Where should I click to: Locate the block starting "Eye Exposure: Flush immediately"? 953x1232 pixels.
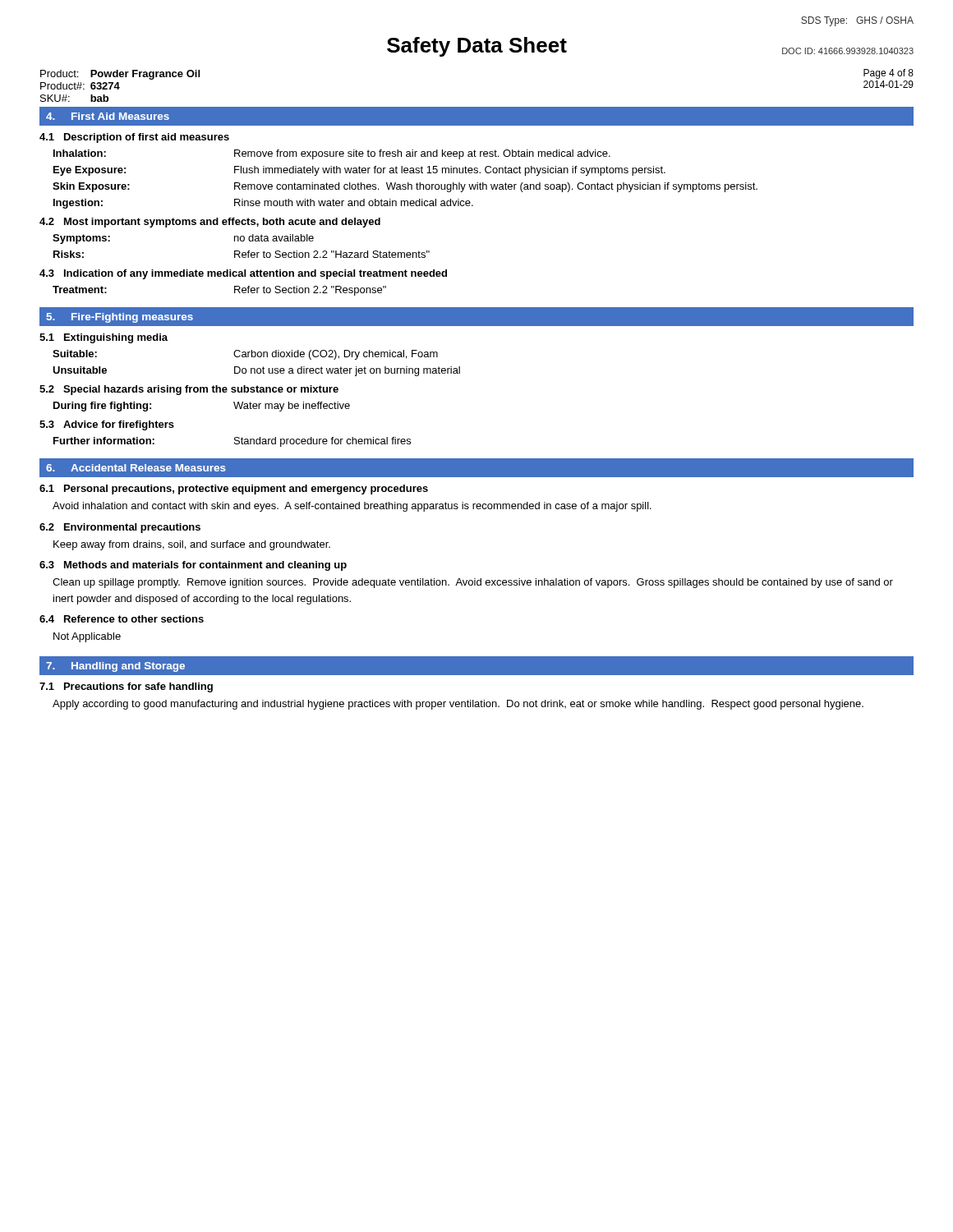(476, 170)
